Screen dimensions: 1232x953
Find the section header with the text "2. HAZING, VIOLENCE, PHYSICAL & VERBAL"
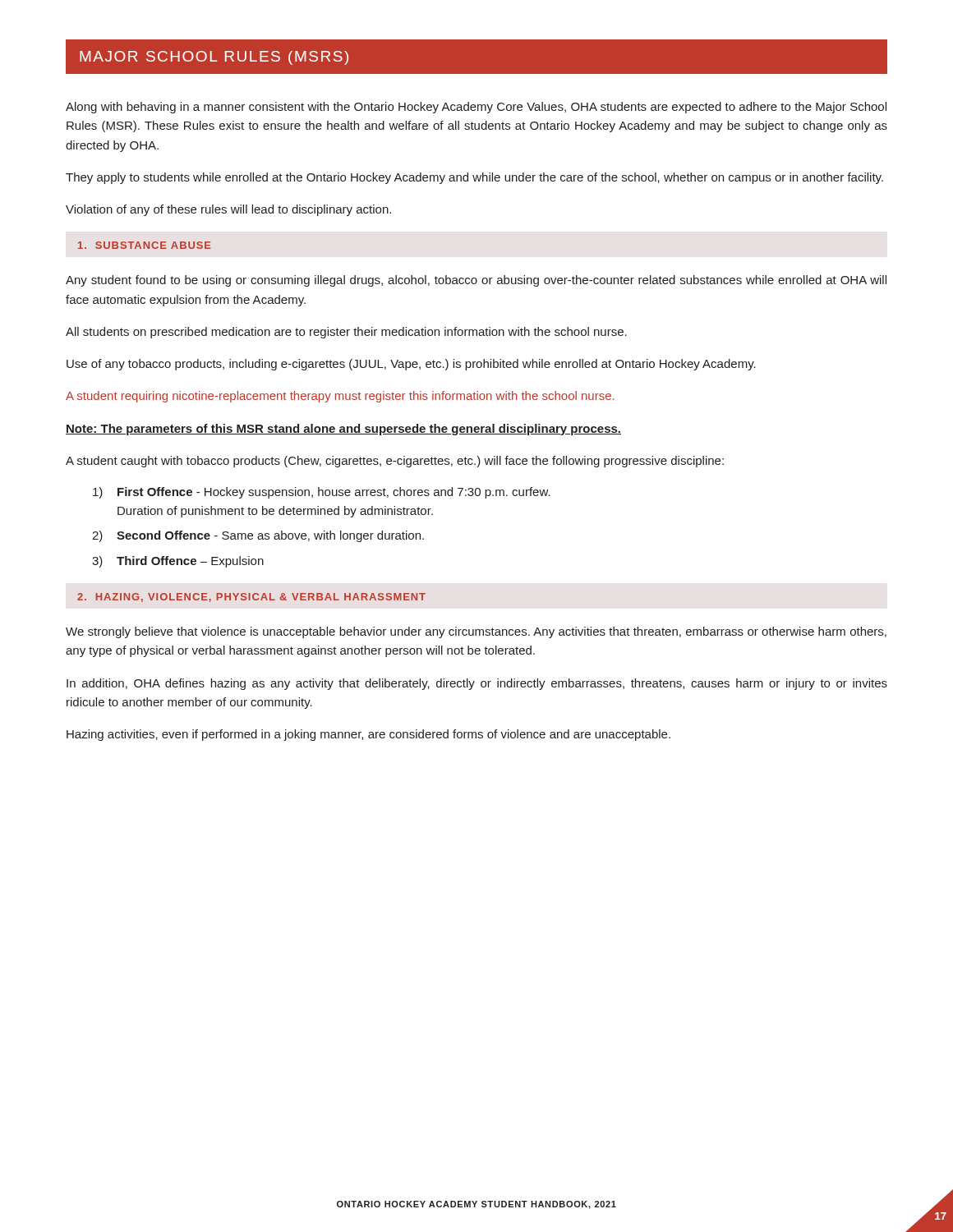(x=252, y=597)
